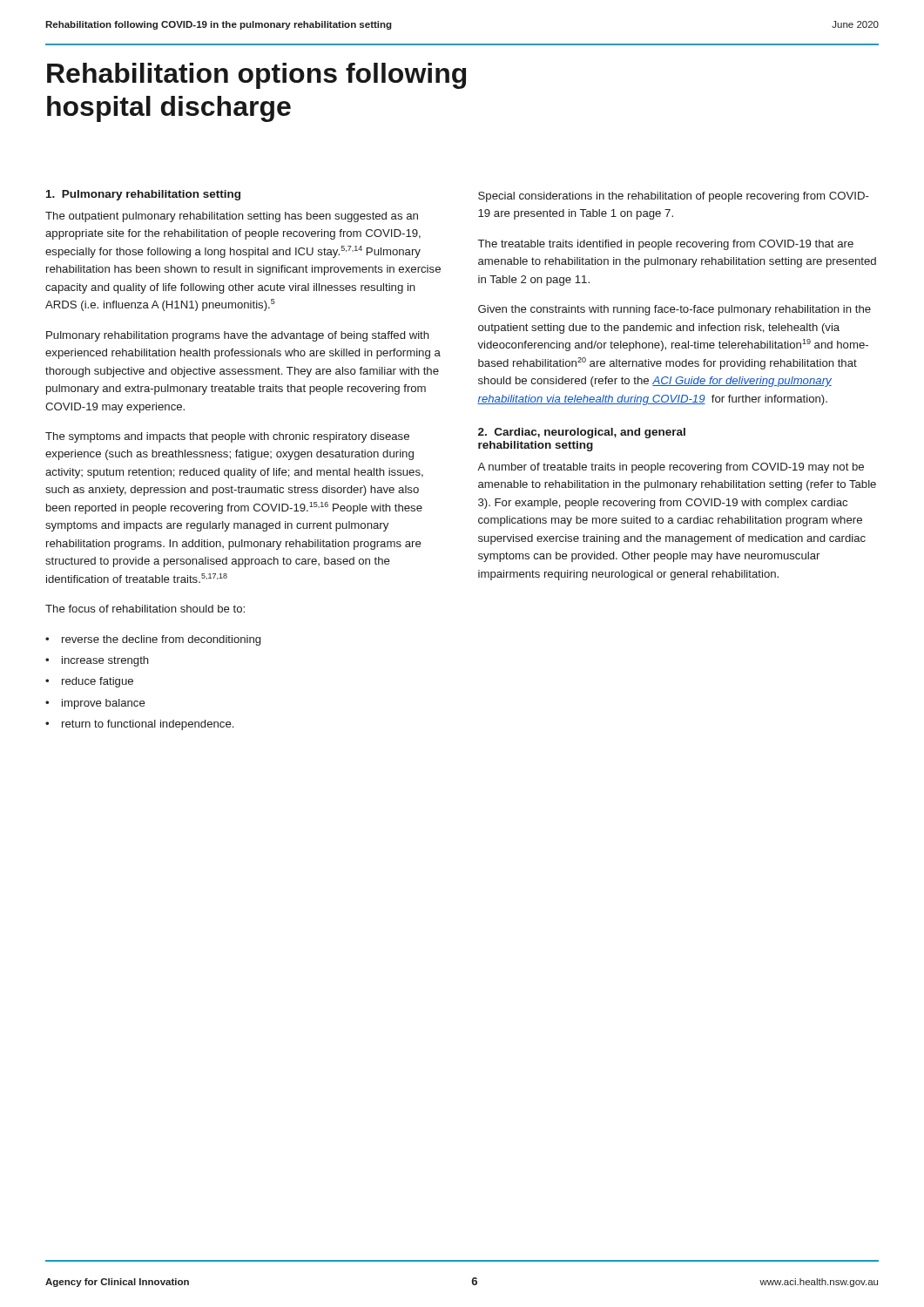Point to the text block starting "A number of"

point(677,520)
